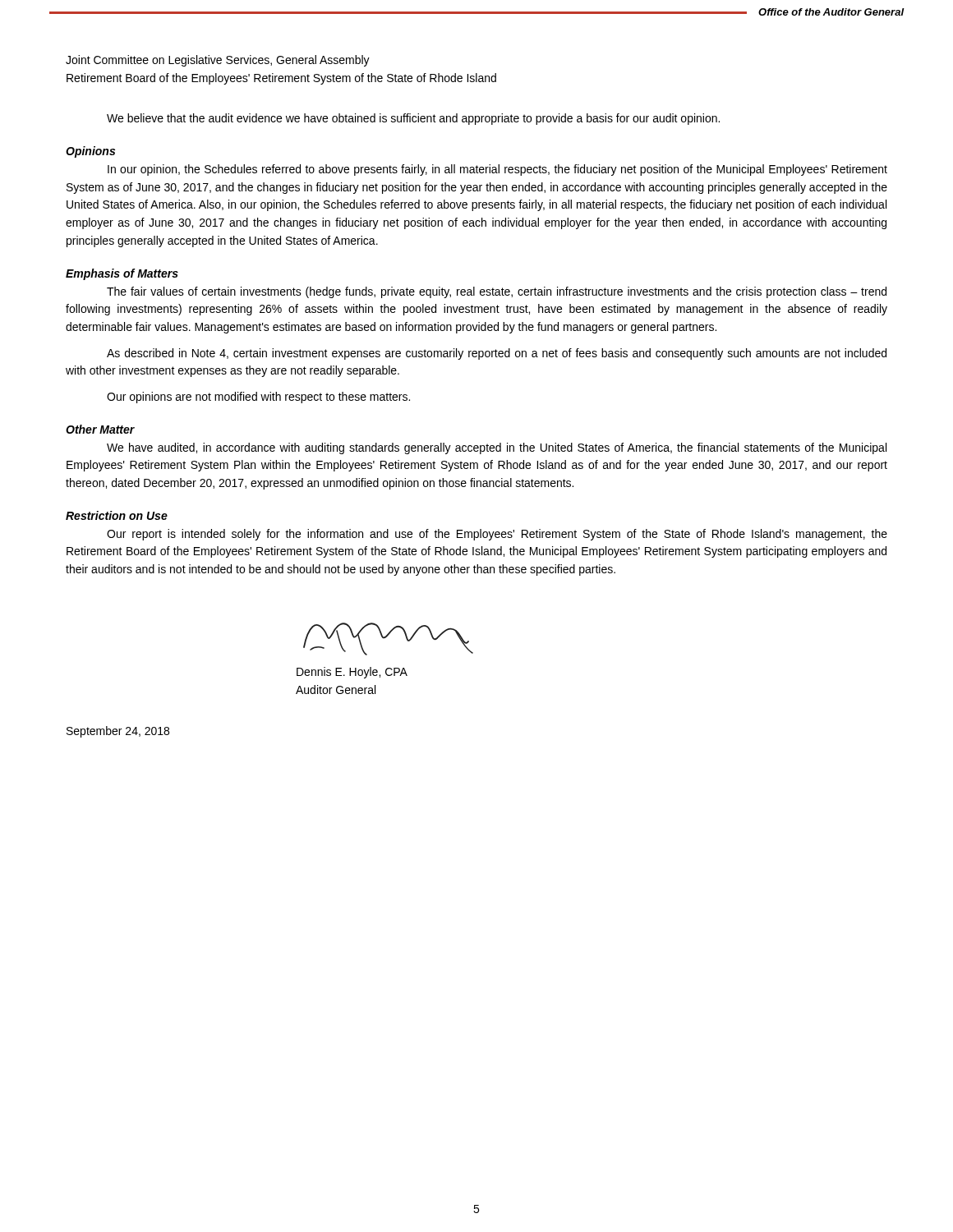Locate the block of text that opens with "As described in Note 4, certain investment"
Viewport: 953px width, 1232px height.
pyautogui.click(x=476, y=362)
